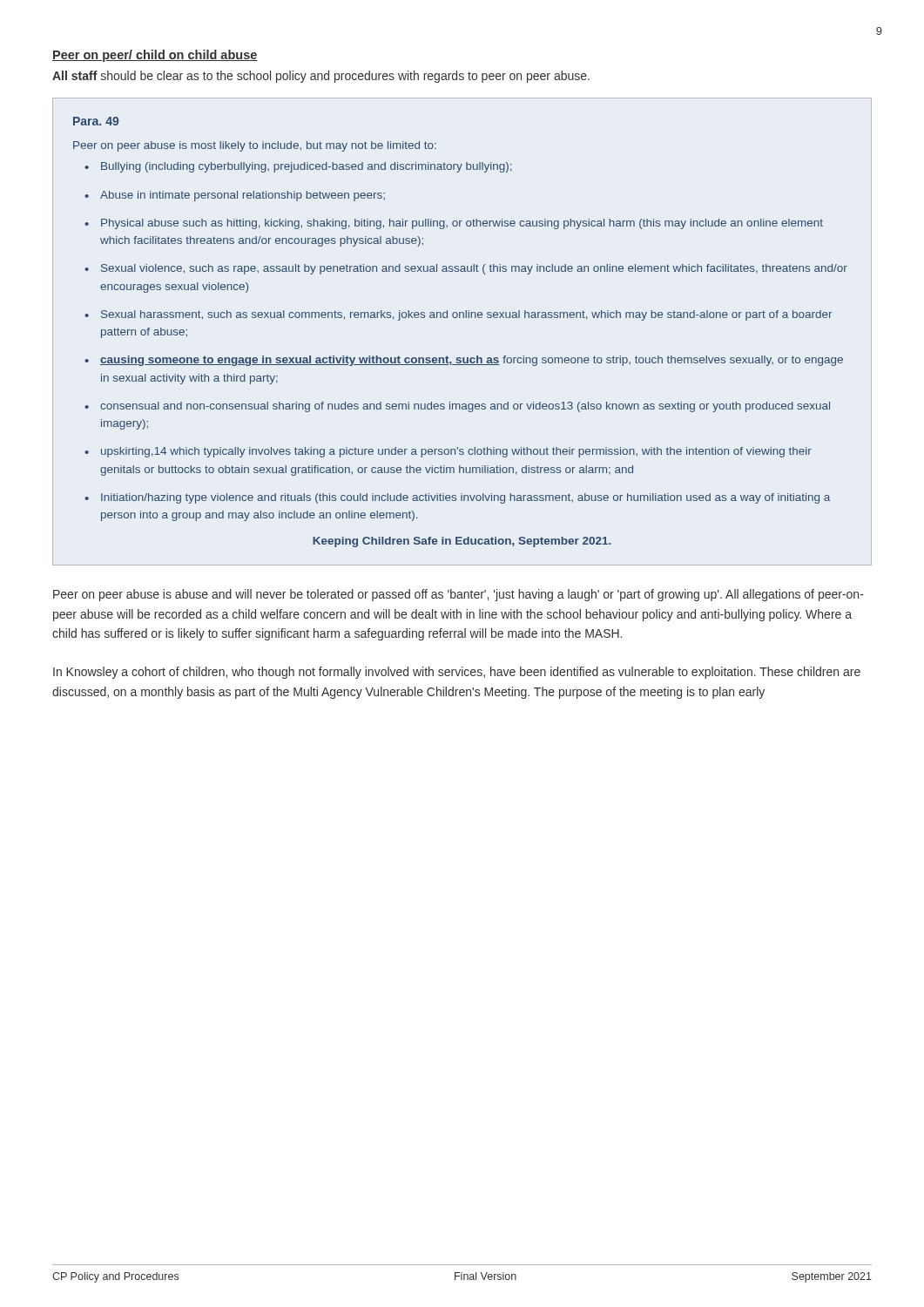Point to the passage starting "Peer on peer abuse is abuse"
The height and width of the screenshot is (1307, 924).
click(458, 614)
